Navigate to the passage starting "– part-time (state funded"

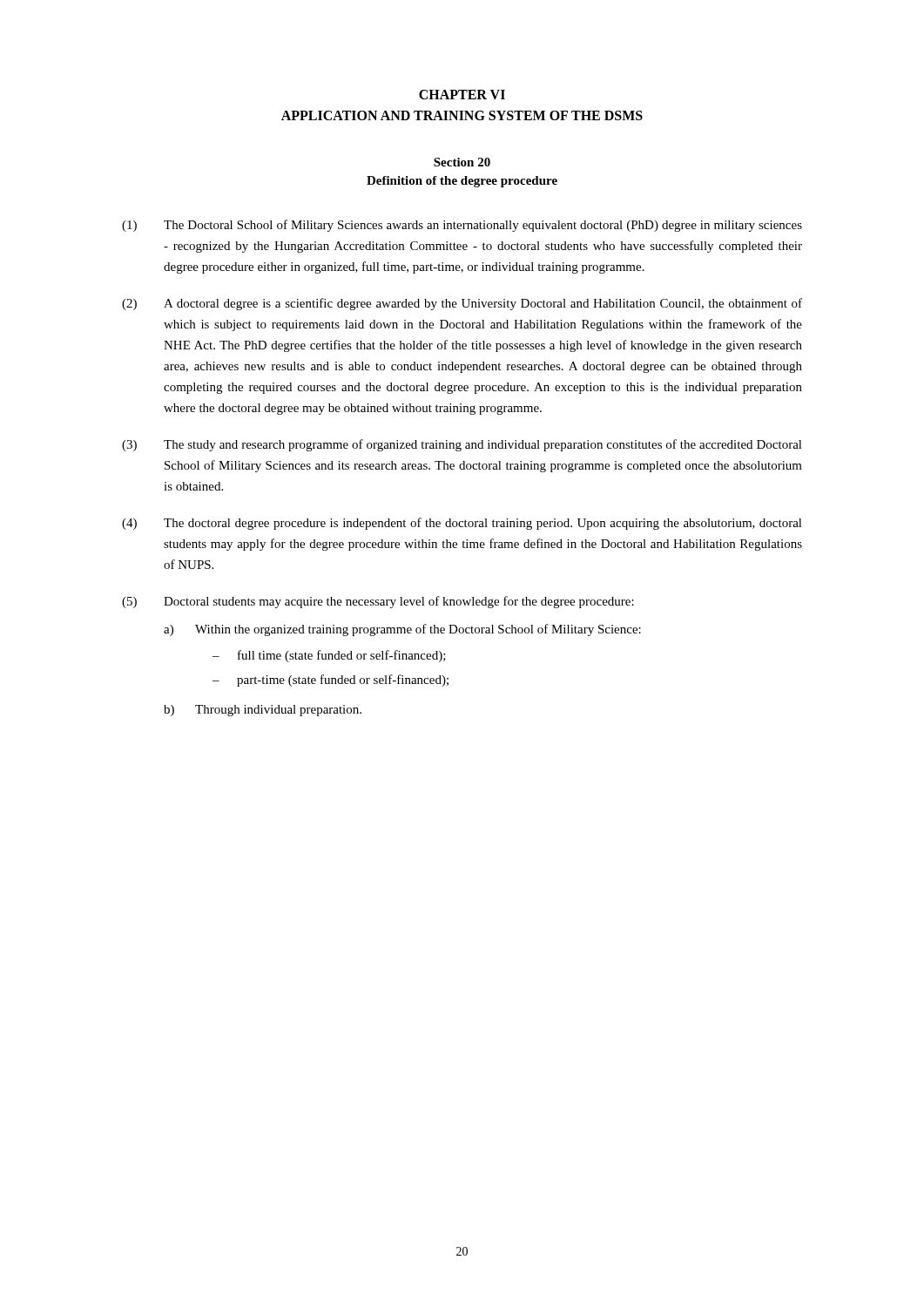tap(330, 681)
